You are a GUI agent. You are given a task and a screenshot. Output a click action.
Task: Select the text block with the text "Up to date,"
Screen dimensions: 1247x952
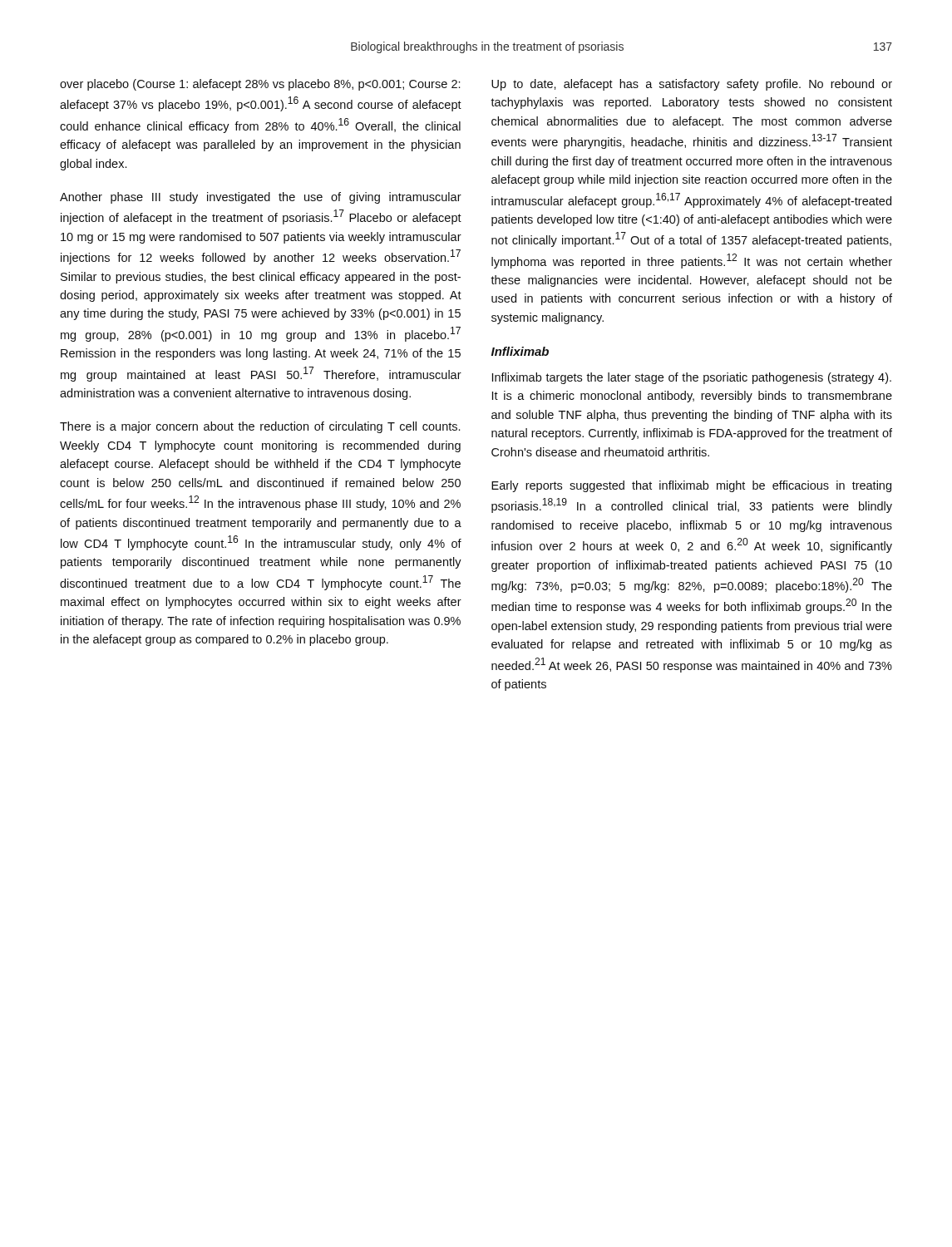692,201
